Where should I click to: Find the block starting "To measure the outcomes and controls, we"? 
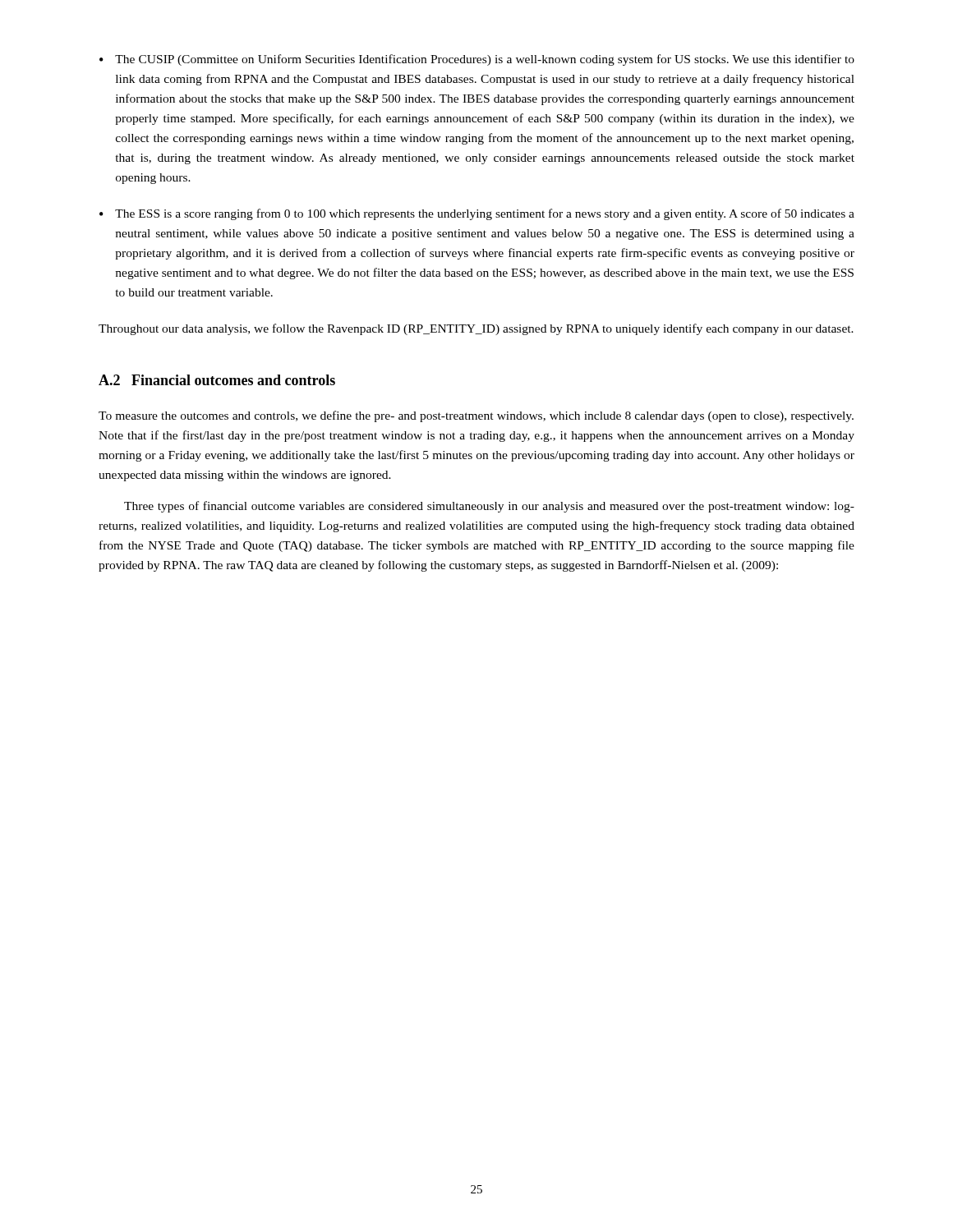click(476, 445)
